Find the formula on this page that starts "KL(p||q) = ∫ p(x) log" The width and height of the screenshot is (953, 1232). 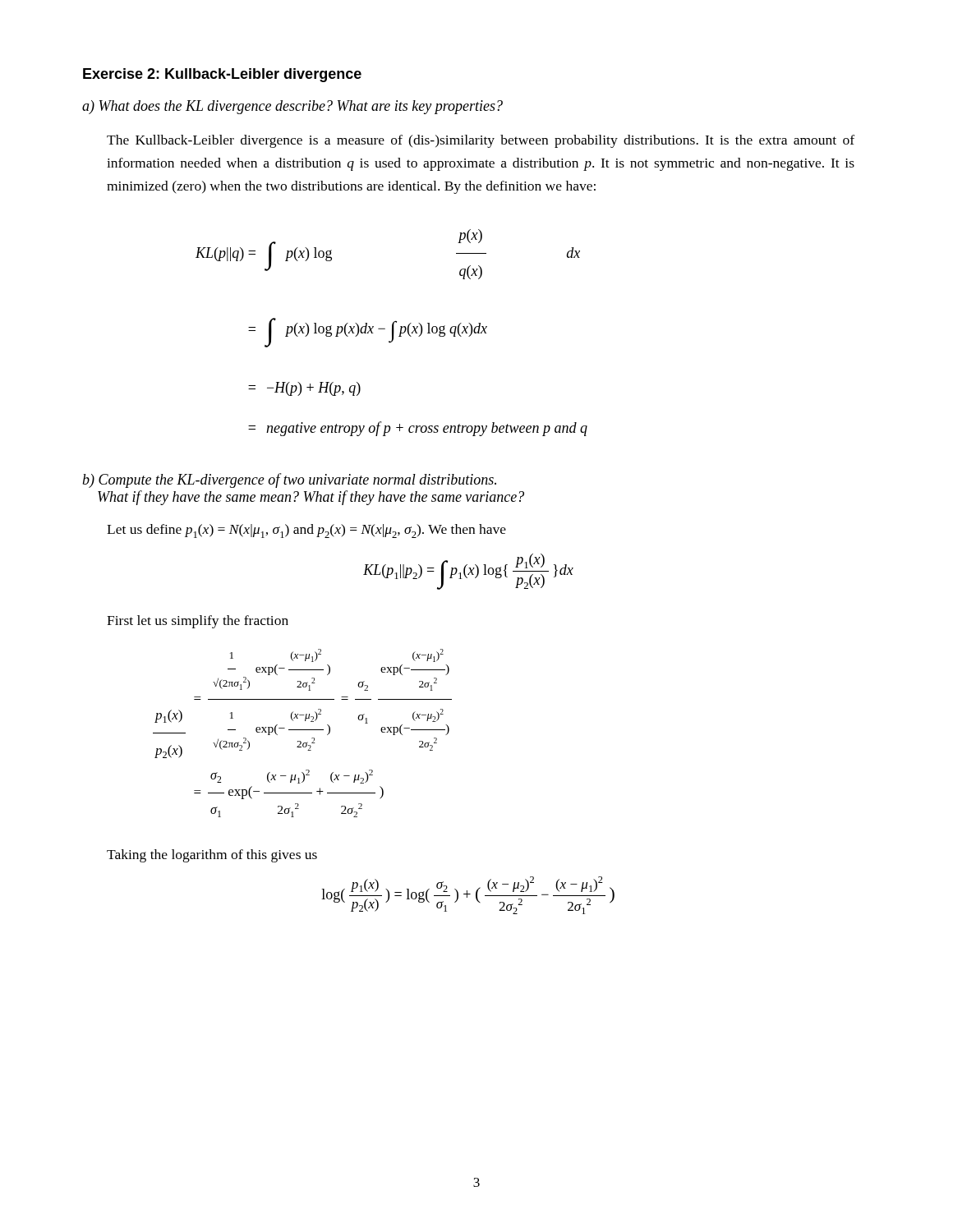(x=390, y=332)
